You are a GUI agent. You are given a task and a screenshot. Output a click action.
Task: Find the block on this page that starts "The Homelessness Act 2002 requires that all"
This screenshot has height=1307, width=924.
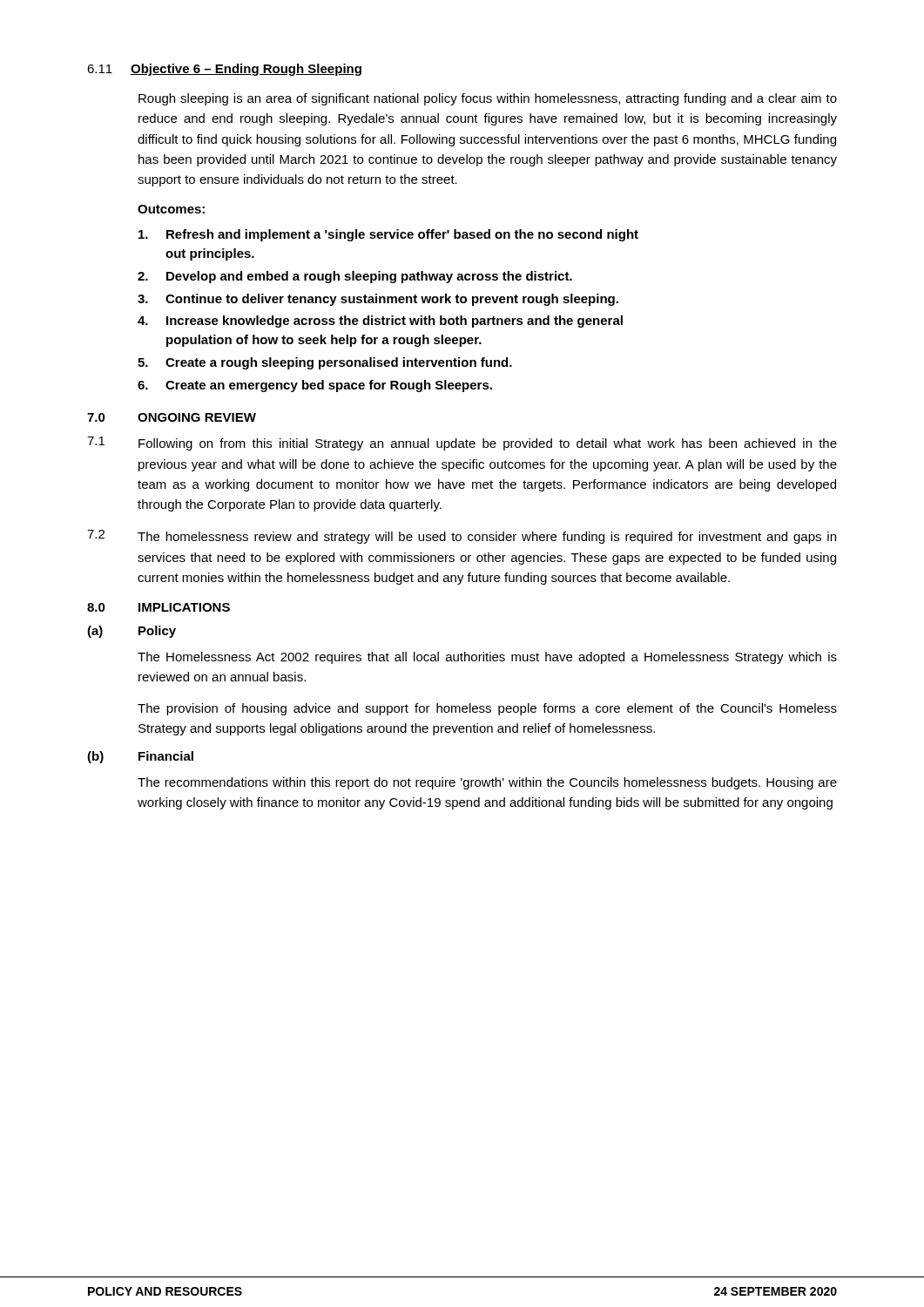coord(487,667)
